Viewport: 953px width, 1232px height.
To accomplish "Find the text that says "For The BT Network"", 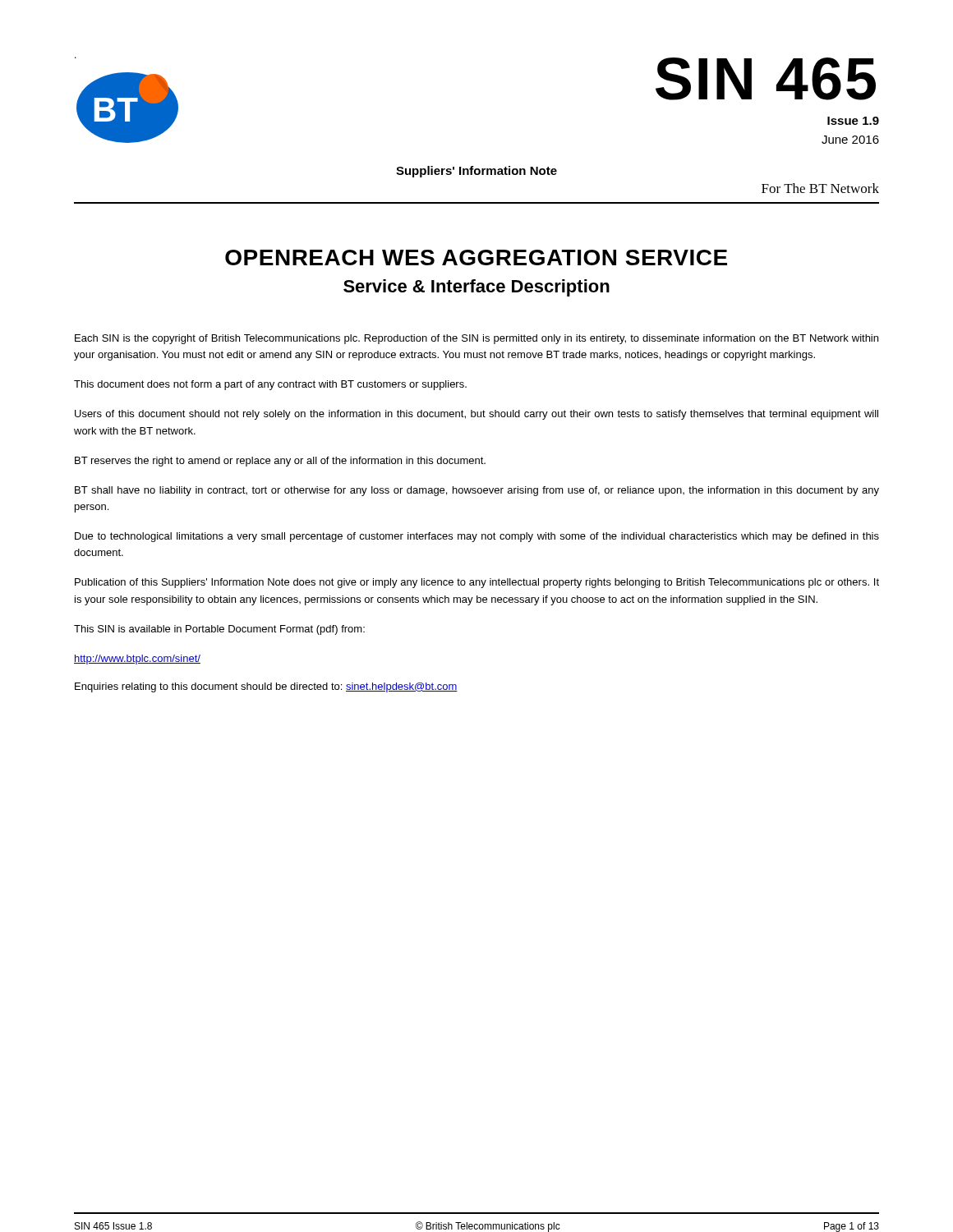I will (x=820, y=188).
